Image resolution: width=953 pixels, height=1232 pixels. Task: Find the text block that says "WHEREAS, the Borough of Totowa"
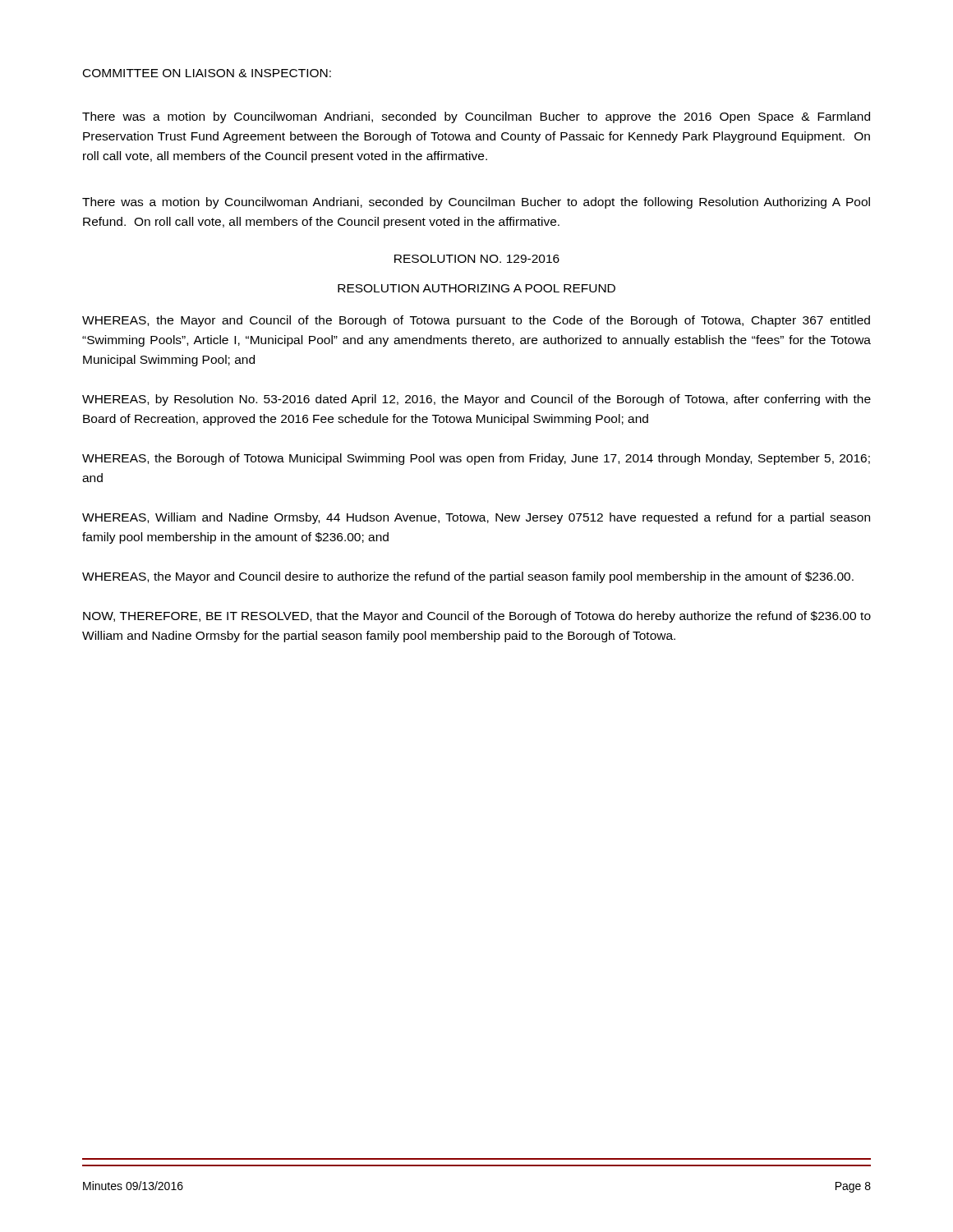(x=476, y=468)
